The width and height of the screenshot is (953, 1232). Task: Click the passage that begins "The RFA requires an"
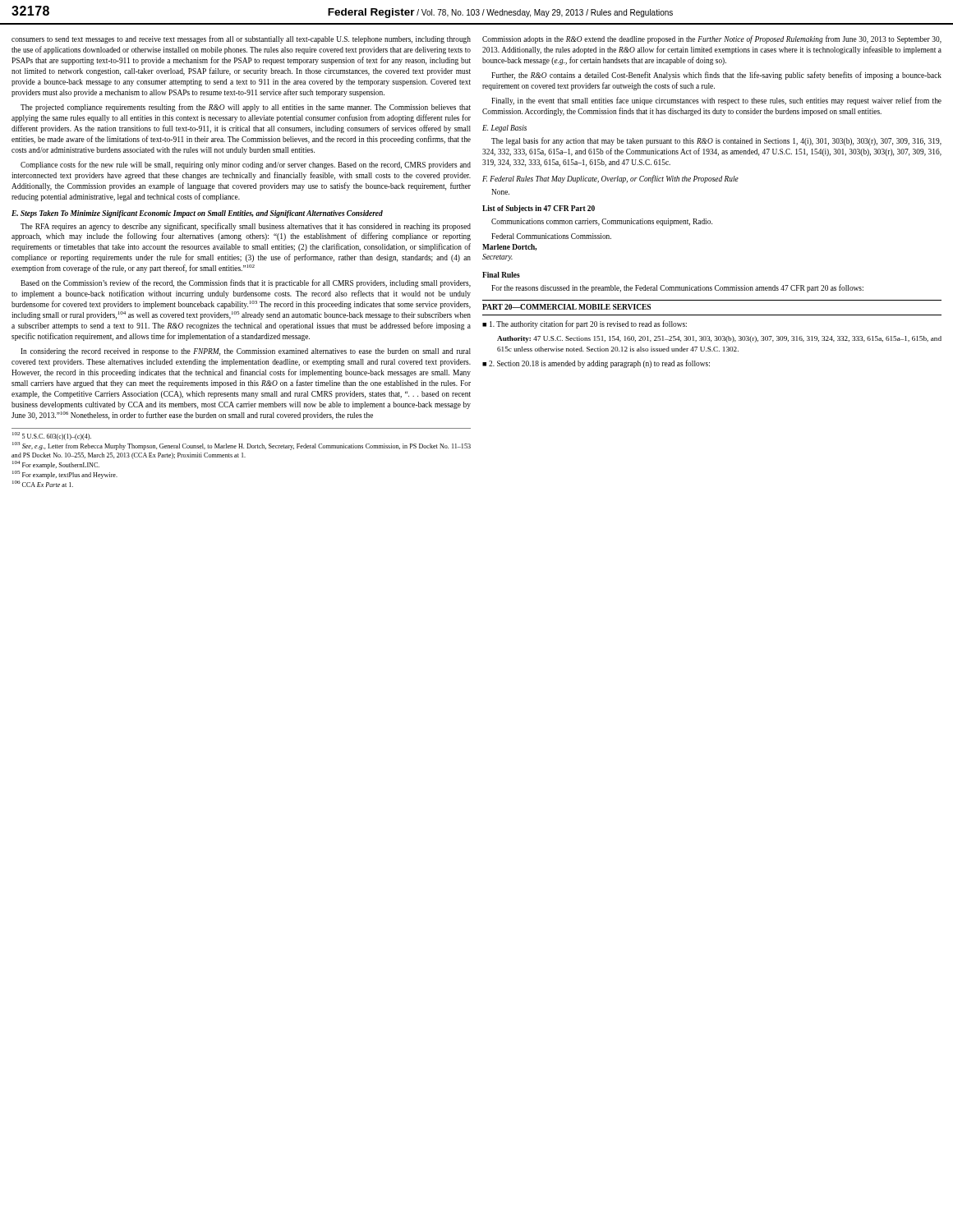coord(241,248)
